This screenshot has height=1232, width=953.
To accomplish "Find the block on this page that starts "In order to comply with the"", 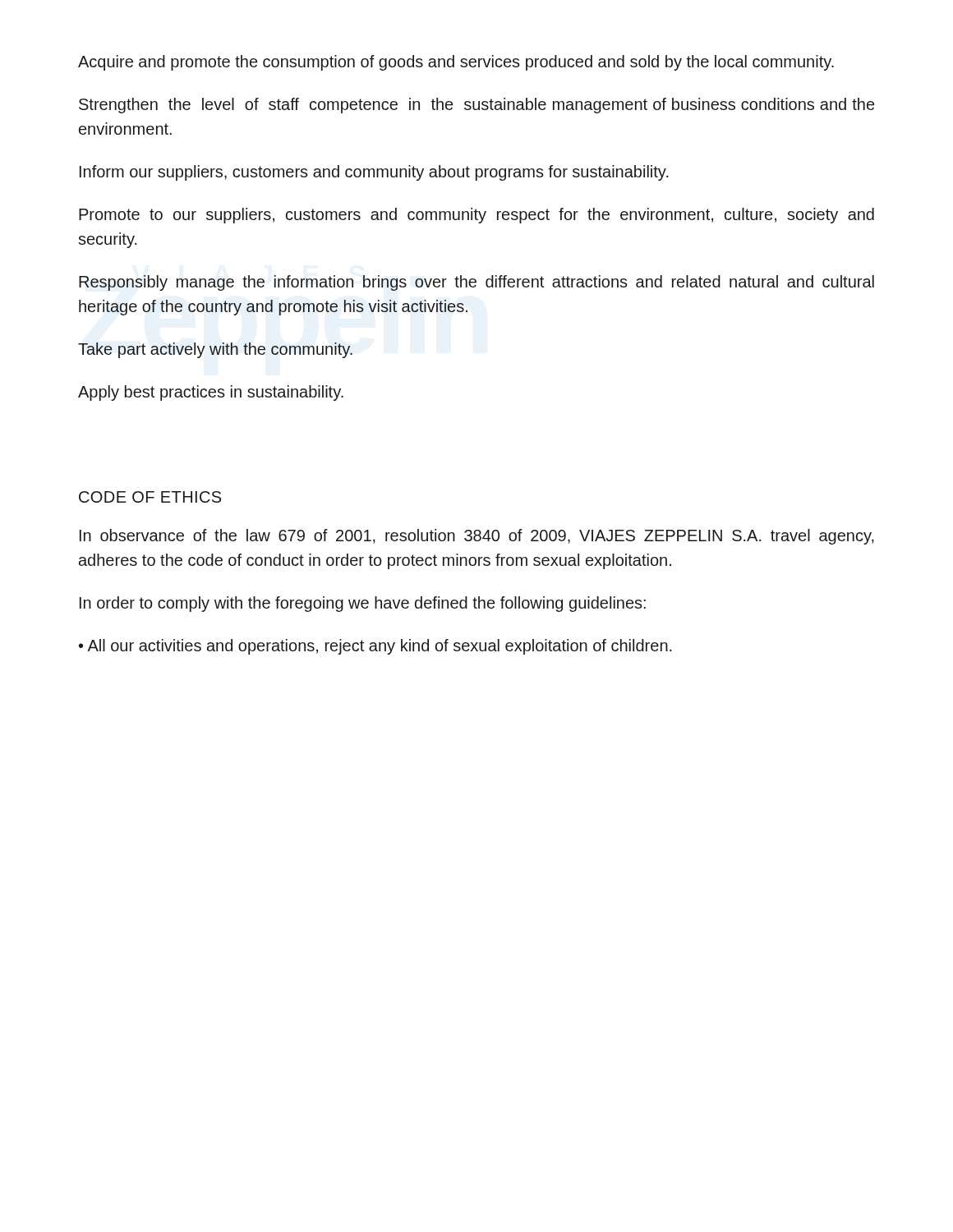I will point(363,603).
